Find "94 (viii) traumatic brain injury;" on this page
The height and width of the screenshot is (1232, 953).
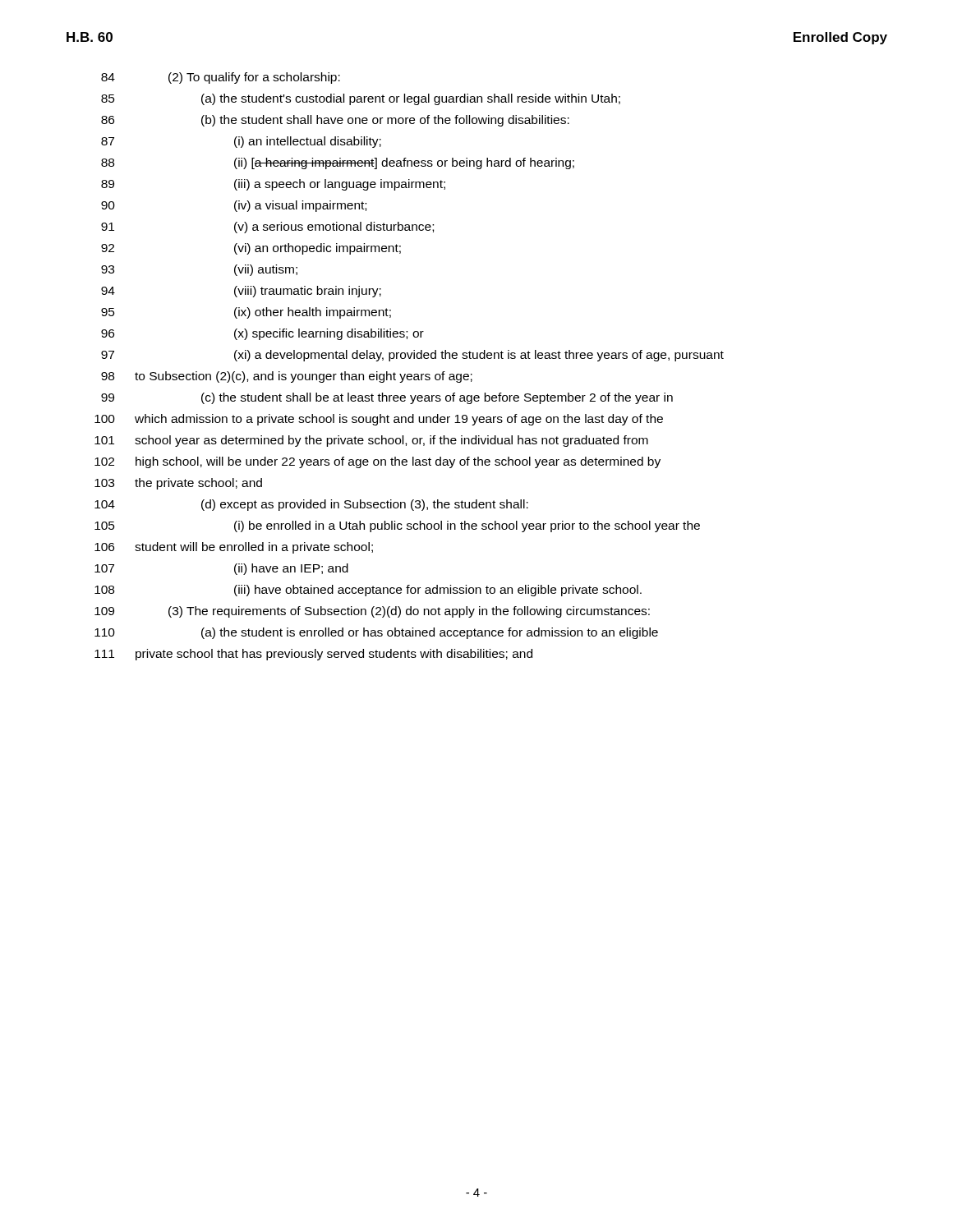click(241, 292)
